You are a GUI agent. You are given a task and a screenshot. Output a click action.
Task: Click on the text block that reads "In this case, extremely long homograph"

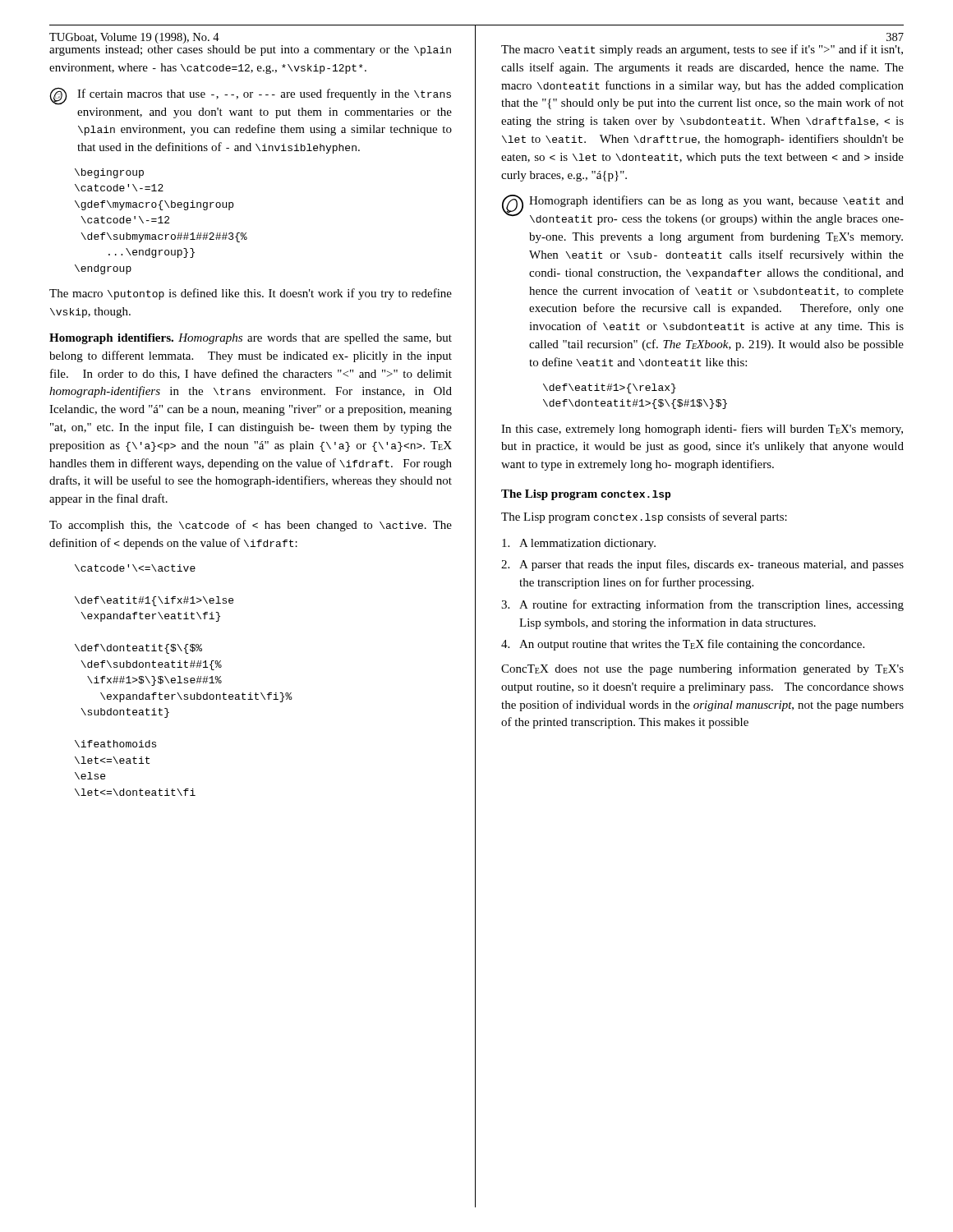pos(702,446)
